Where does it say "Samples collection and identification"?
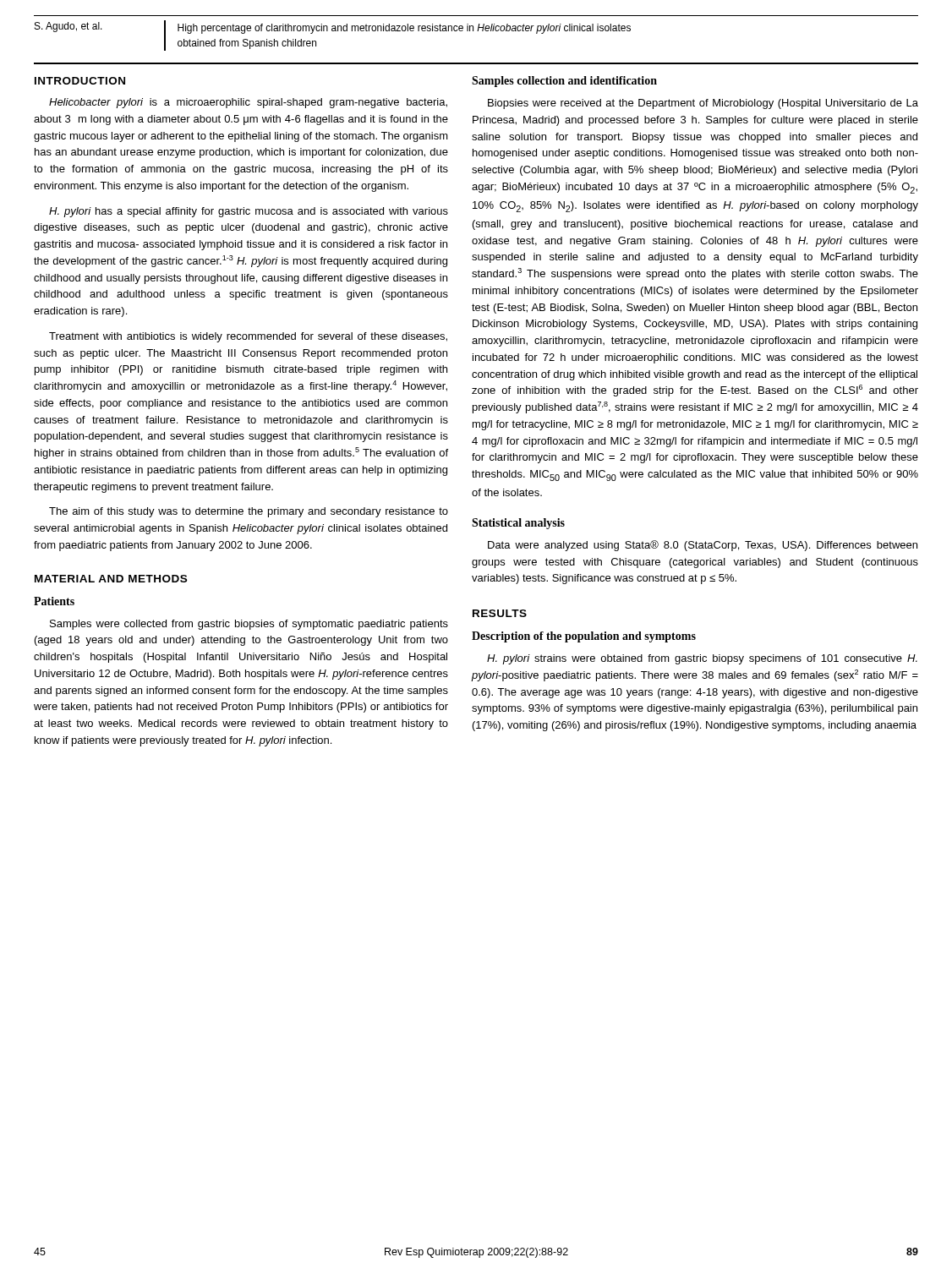The height and width of the screenshot is (1268, 952). (564, 81)
